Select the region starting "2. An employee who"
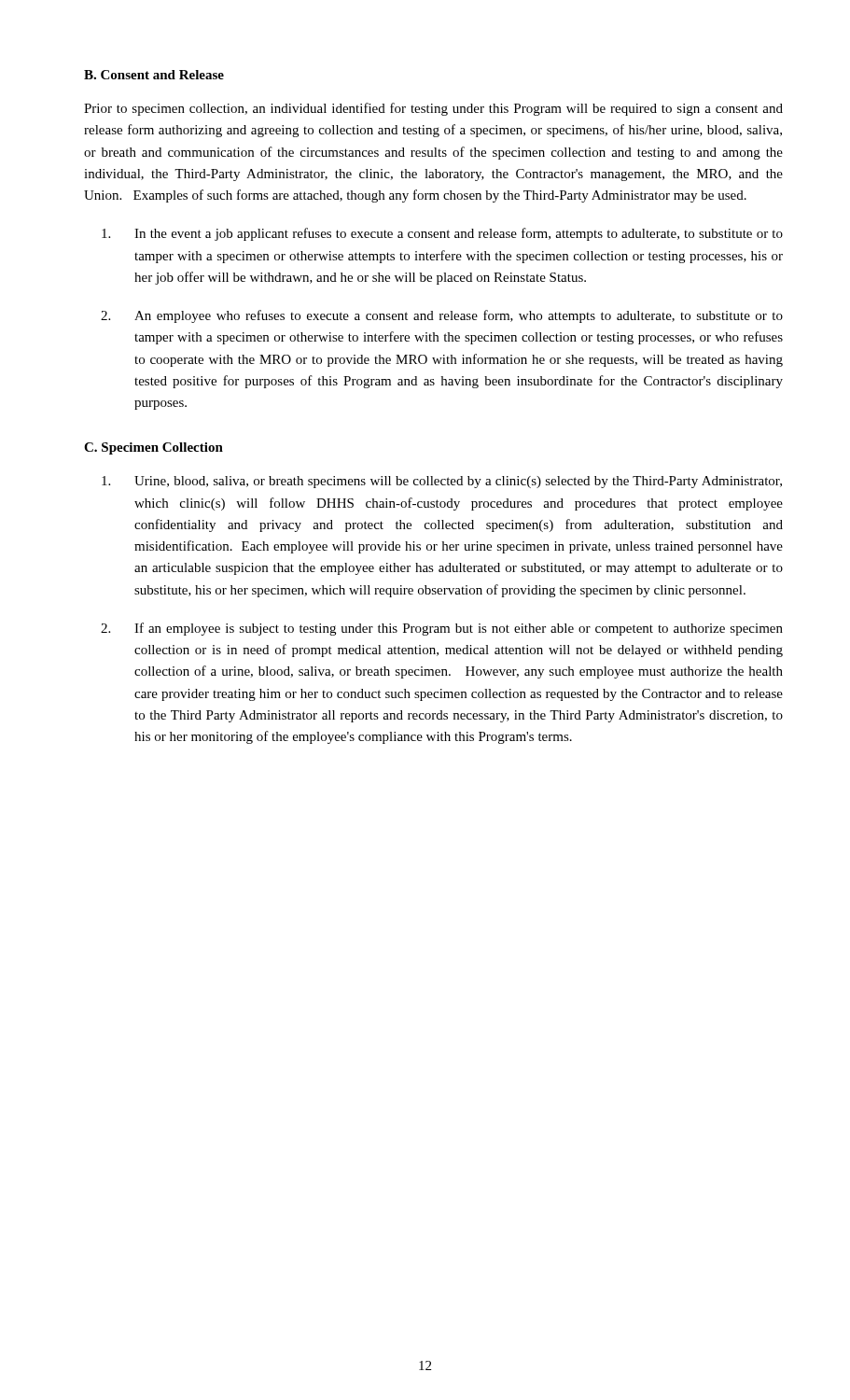850x1400 pixels. click(433, 359)
